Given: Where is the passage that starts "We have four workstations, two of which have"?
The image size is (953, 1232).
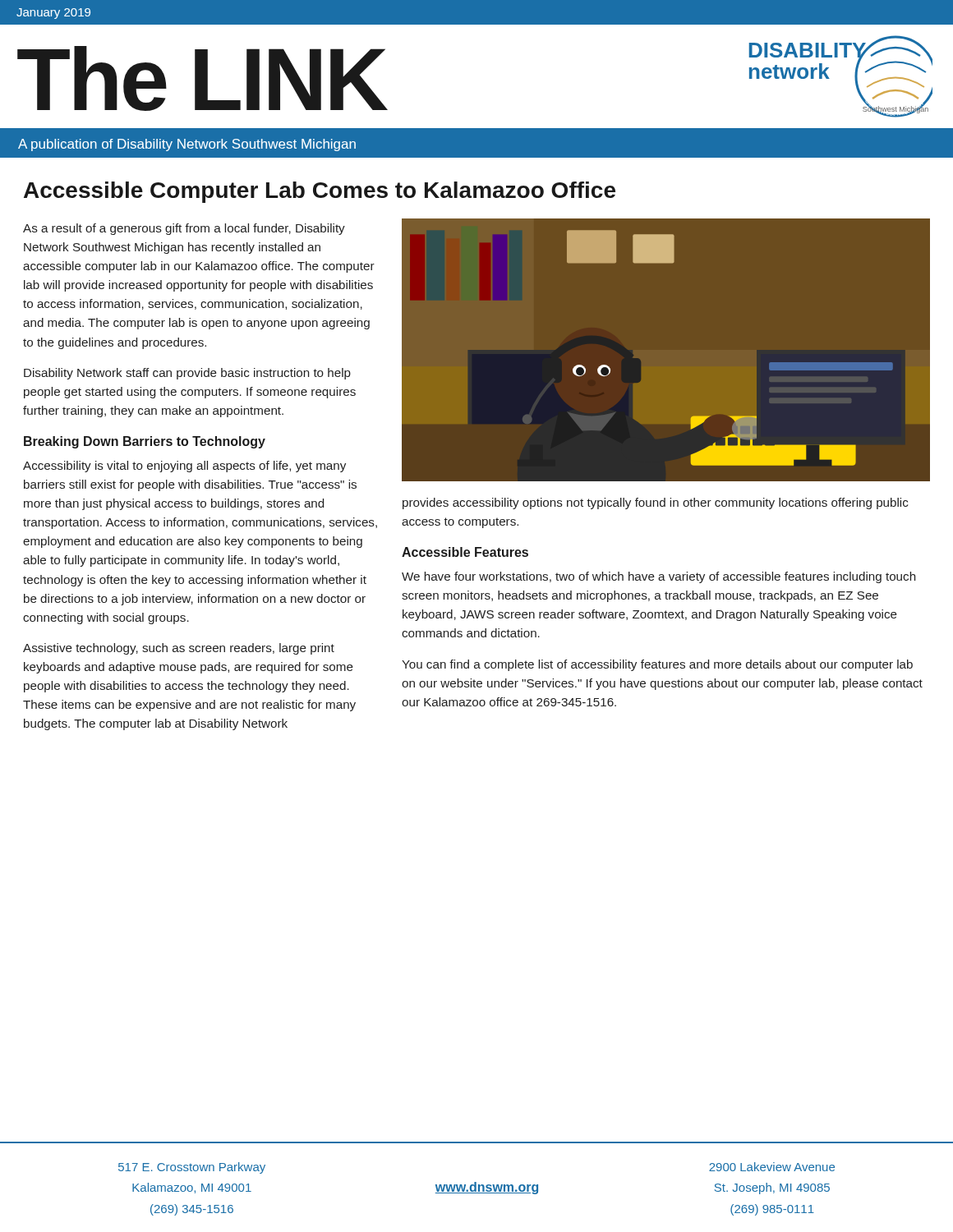Looking at the screenshot, I should 659,605.
